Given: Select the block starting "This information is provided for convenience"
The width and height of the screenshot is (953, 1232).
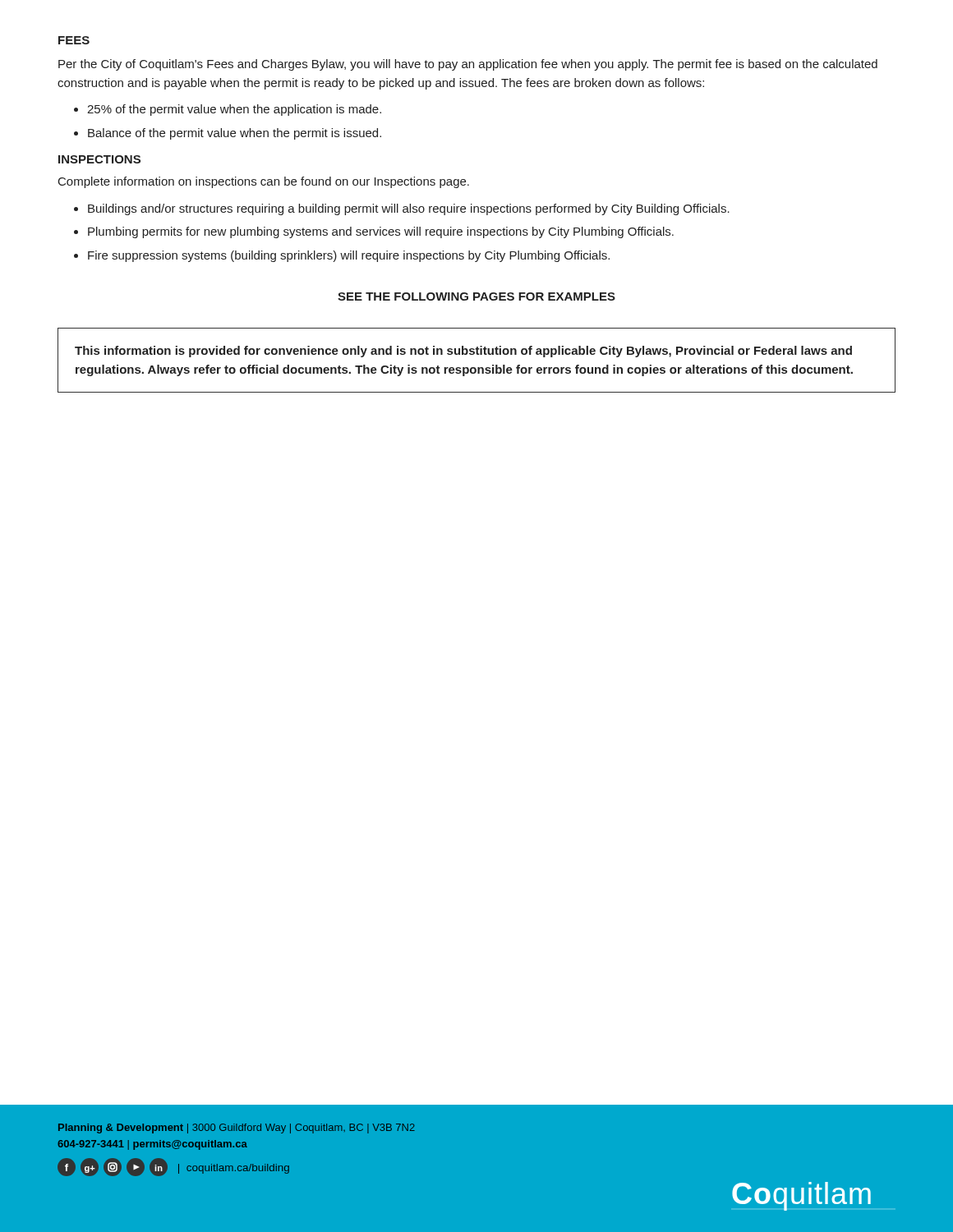Looking at the screenshot, I should point(464,360).
